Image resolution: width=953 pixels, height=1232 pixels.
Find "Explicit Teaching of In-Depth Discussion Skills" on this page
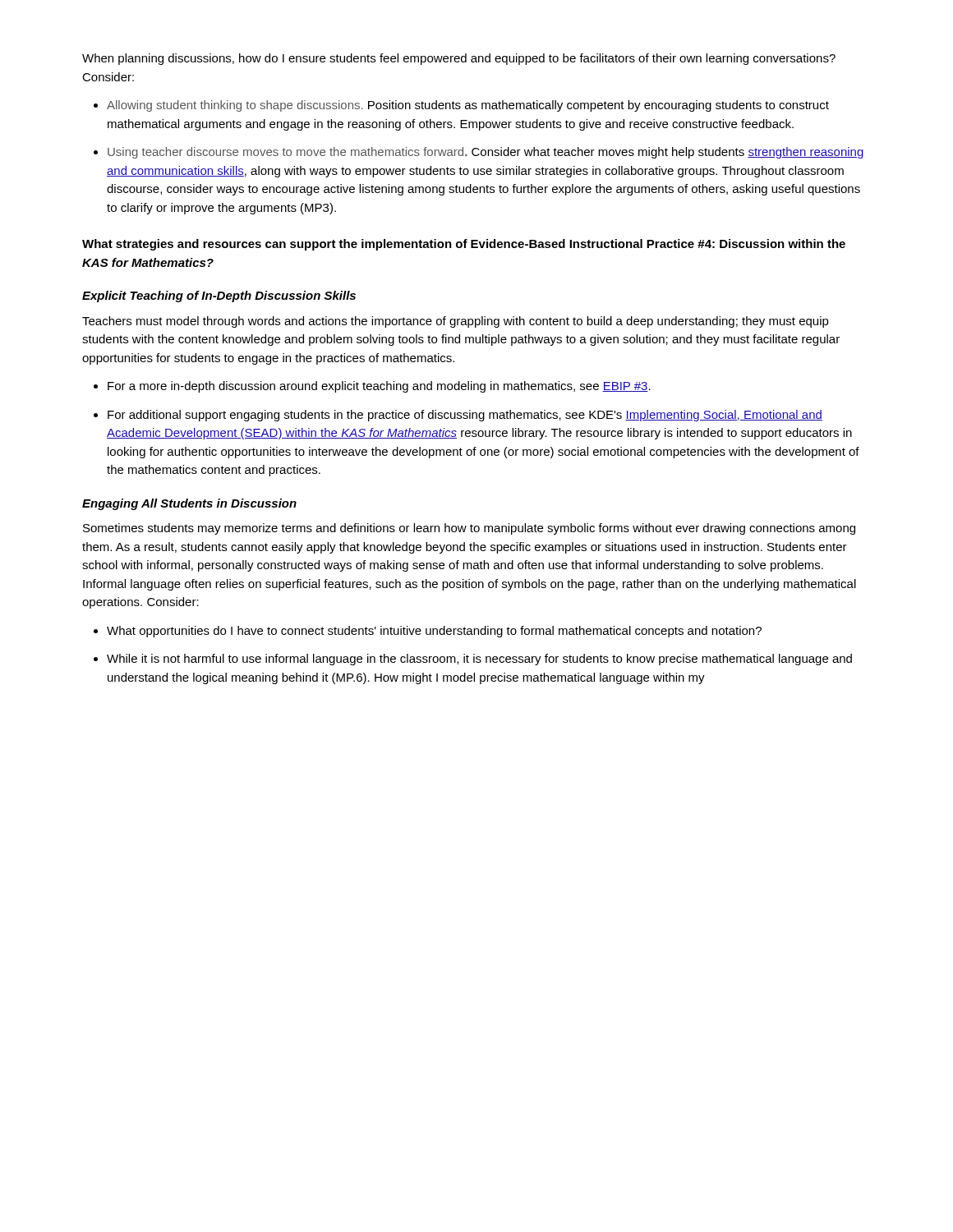pos(219,295)
